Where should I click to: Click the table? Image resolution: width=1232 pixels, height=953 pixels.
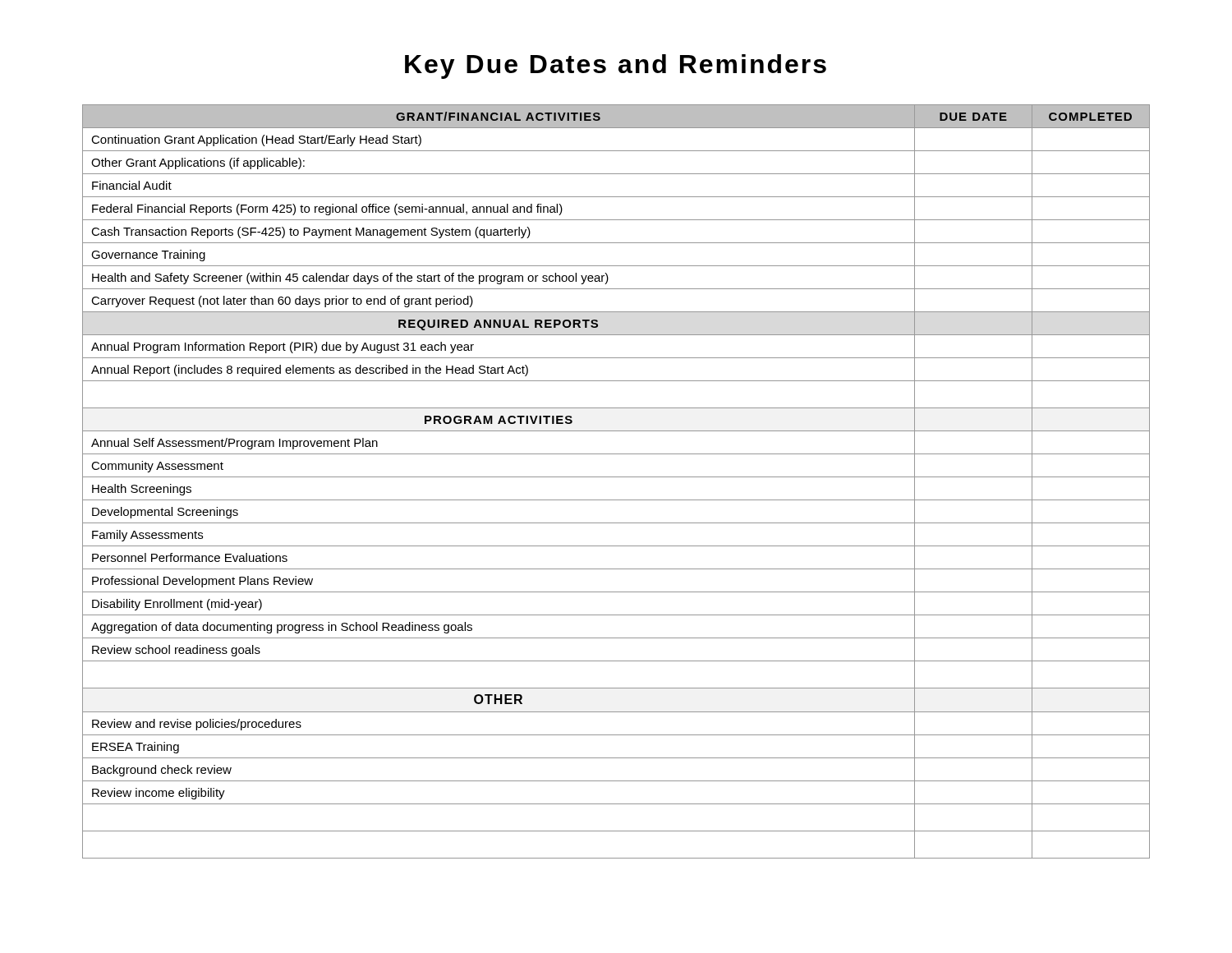[616, 481]
